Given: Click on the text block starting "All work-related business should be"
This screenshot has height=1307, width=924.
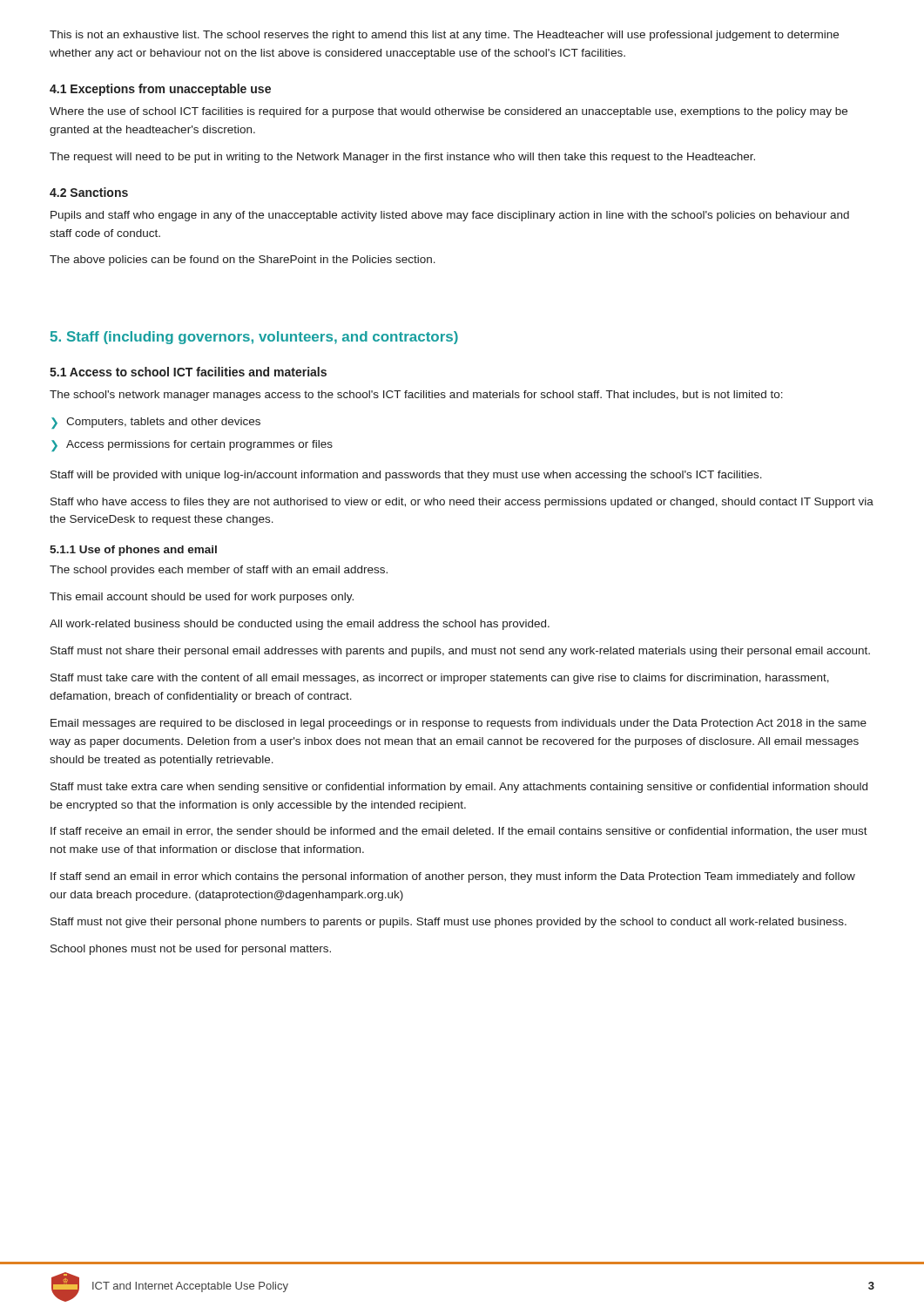Looking at the screenshot, I should coord(300,624).
